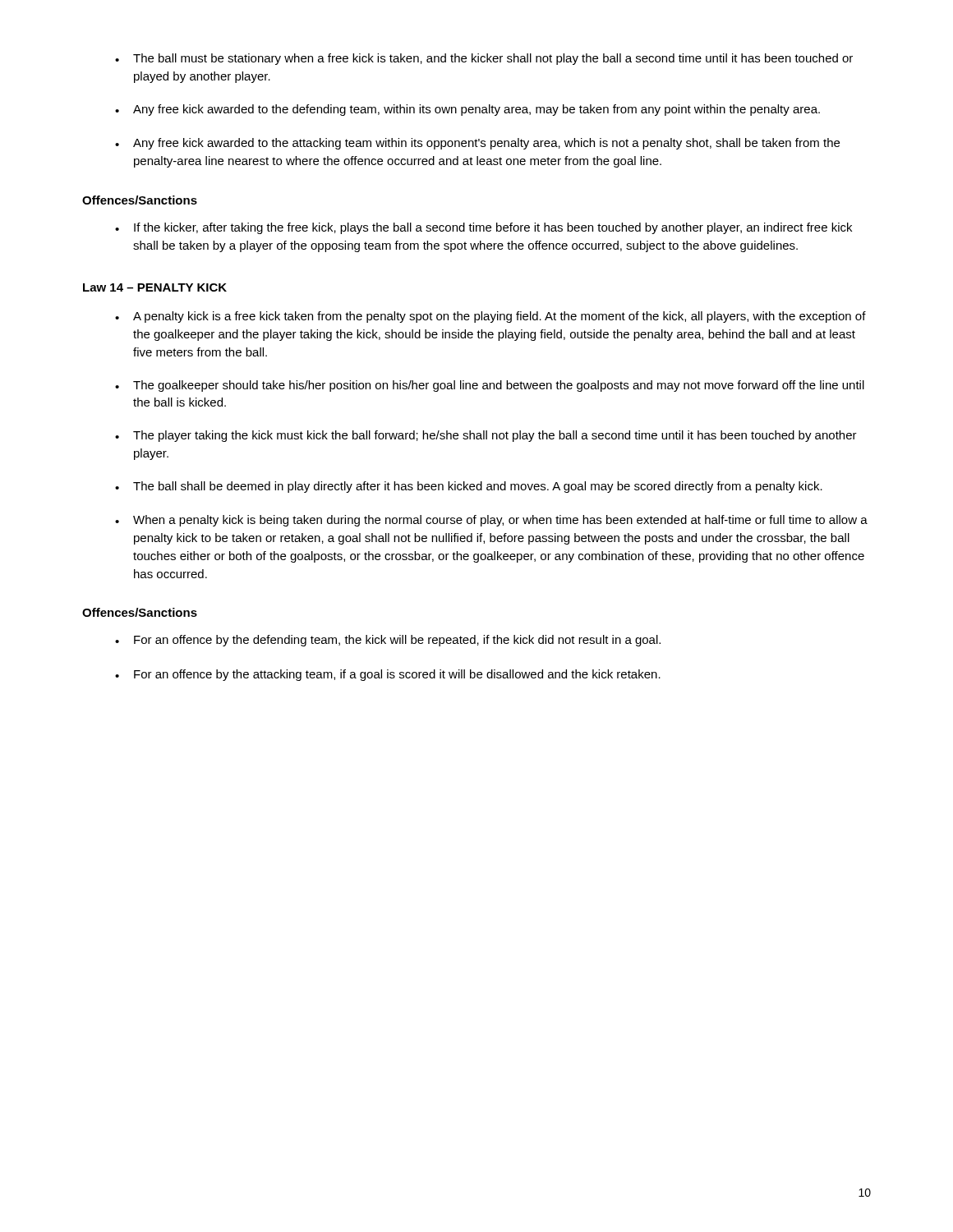Click the passage that begins "• The goalkeeper should take"
The image size is (953, 1232).
click(x=493, y=394)
